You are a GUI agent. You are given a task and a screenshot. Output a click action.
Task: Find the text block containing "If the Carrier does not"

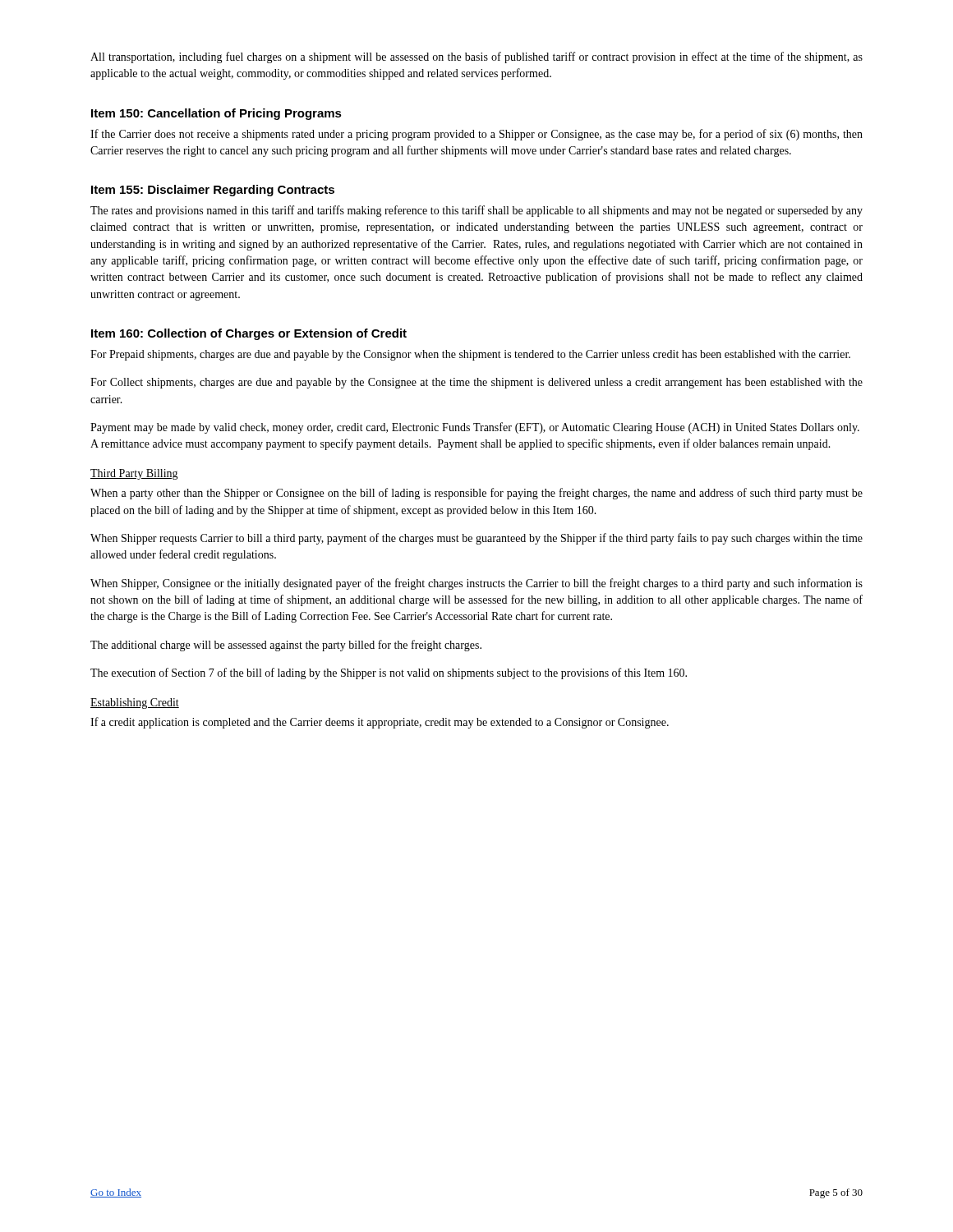point(476,142)
